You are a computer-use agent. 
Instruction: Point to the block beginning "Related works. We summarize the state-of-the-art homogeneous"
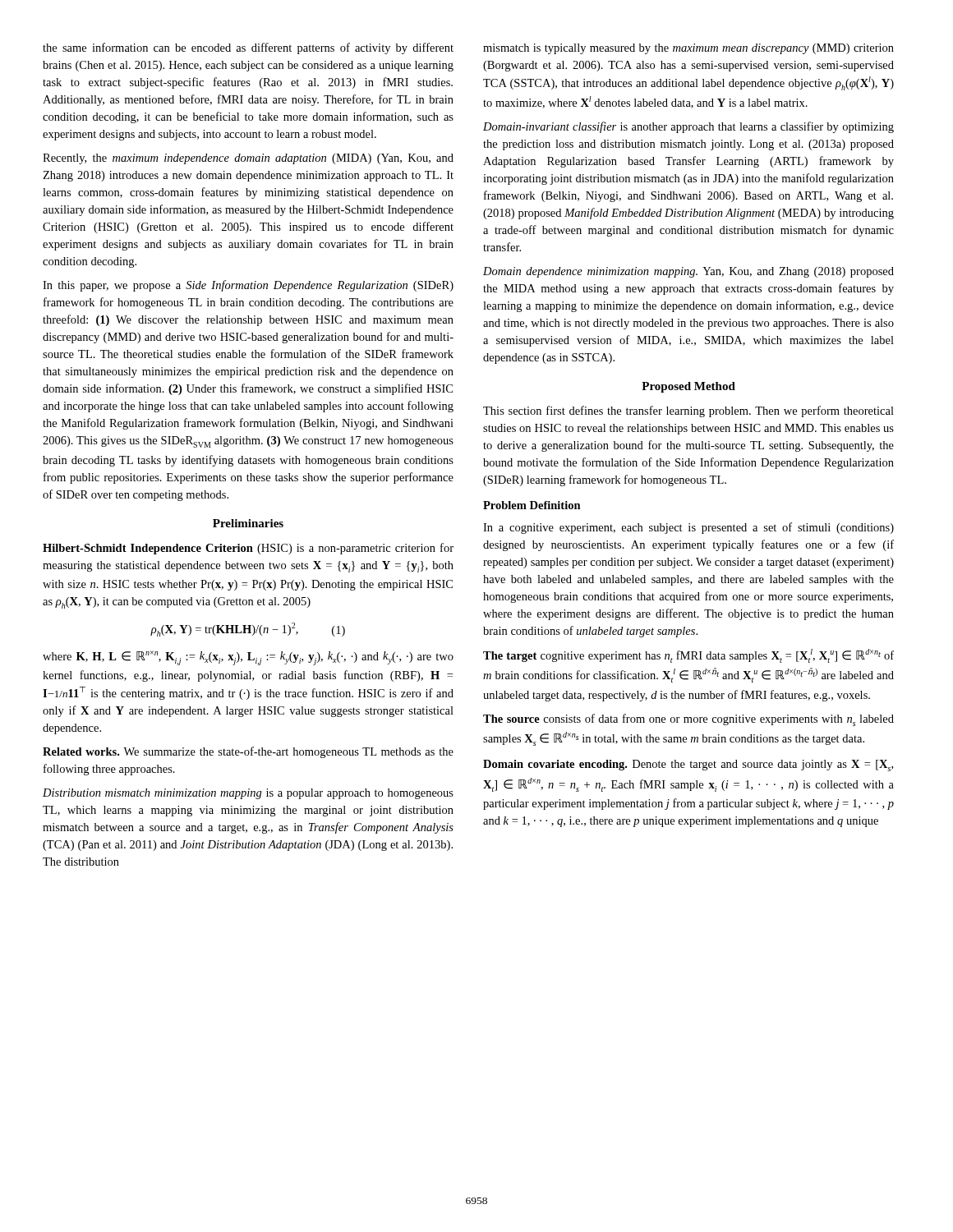click(x=248, y=760)
